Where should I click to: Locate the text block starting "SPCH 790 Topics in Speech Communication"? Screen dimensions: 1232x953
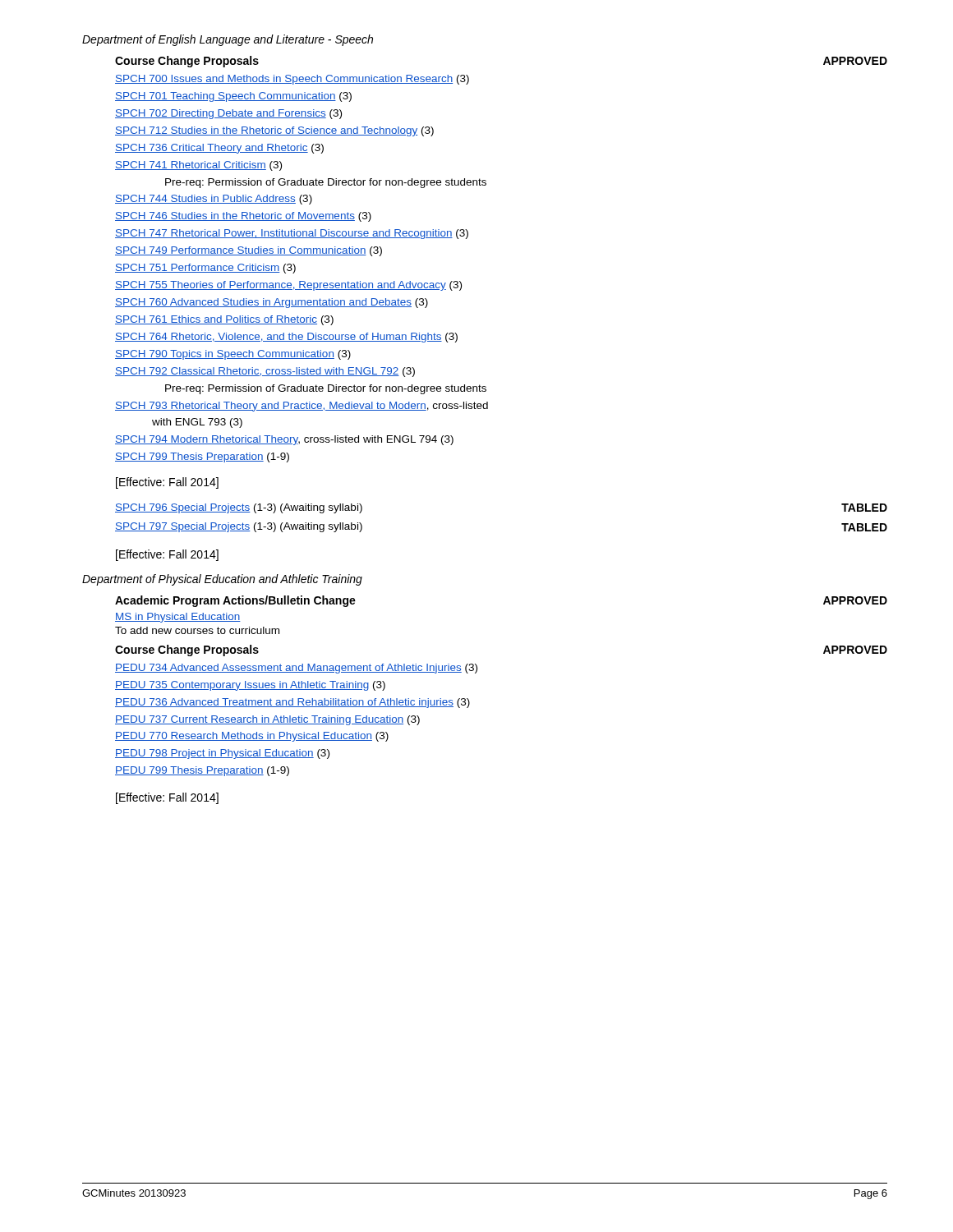[x=233, y=353]
